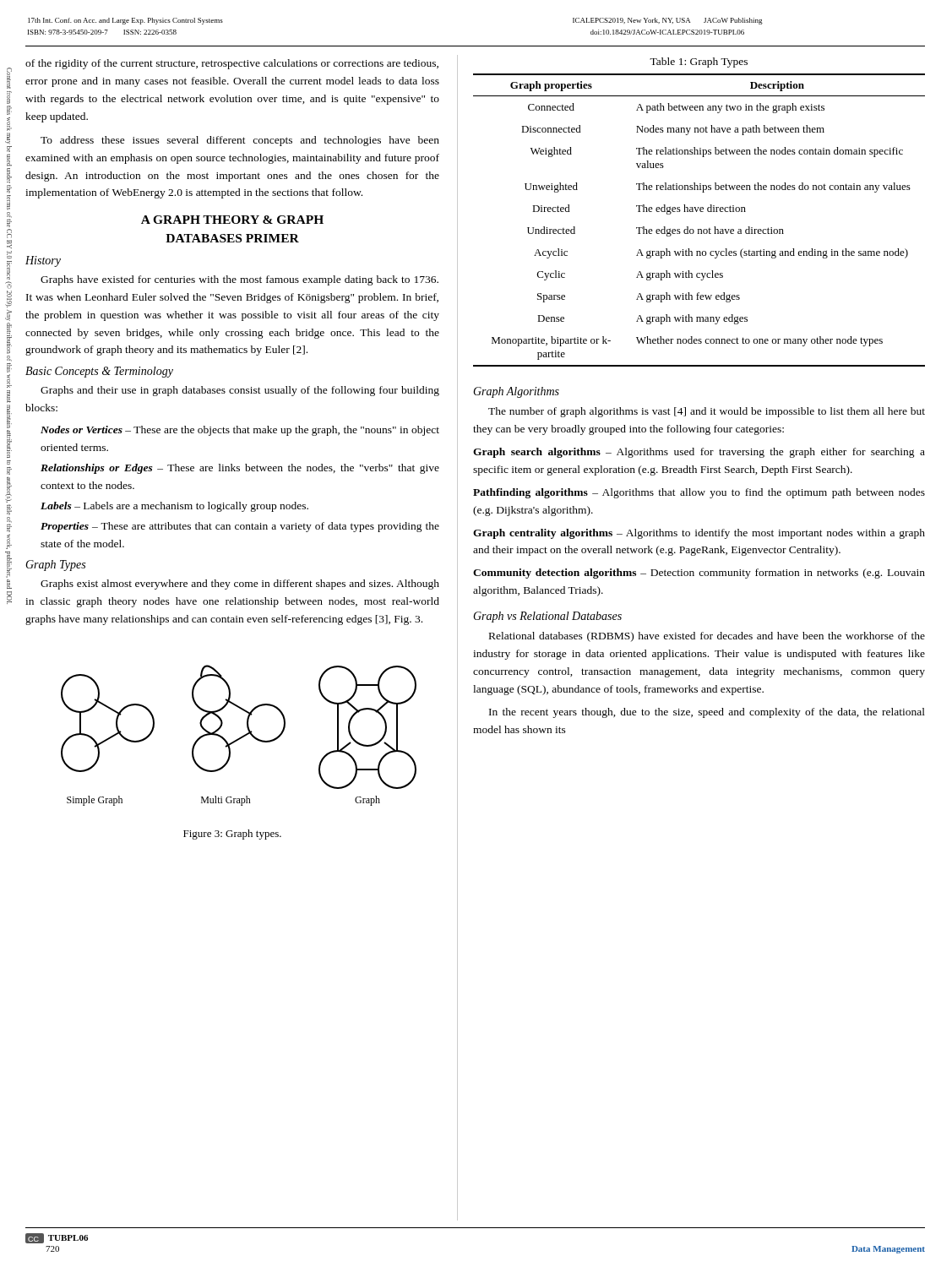Where does it say "Basic Concepts & Terminology"?

coord(99,371)
